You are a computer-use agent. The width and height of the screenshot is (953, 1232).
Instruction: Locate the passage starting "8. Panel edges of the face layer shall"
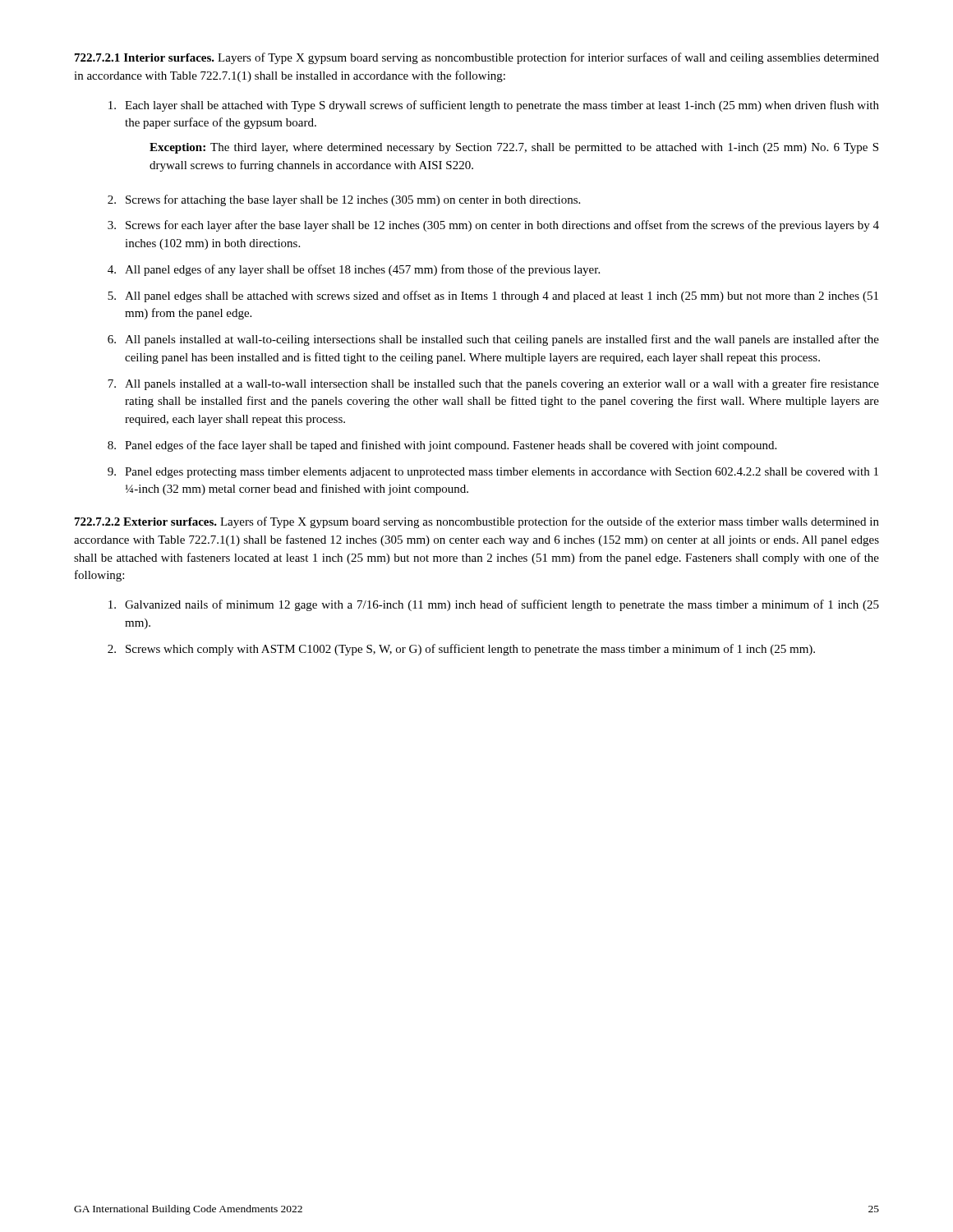point(485,446)
